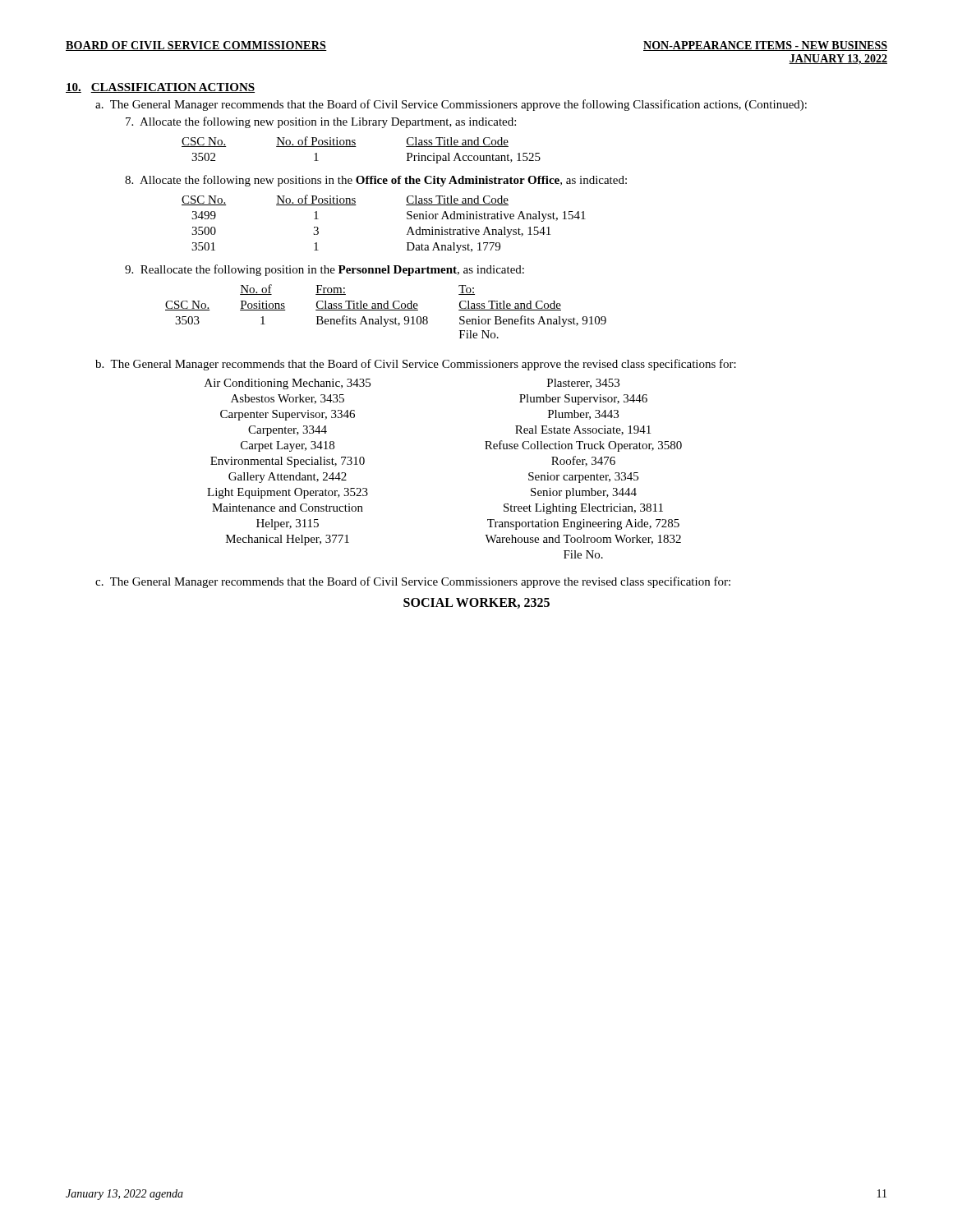Click on the element starting "a. The General Manager recommends that the Board"

451,104
